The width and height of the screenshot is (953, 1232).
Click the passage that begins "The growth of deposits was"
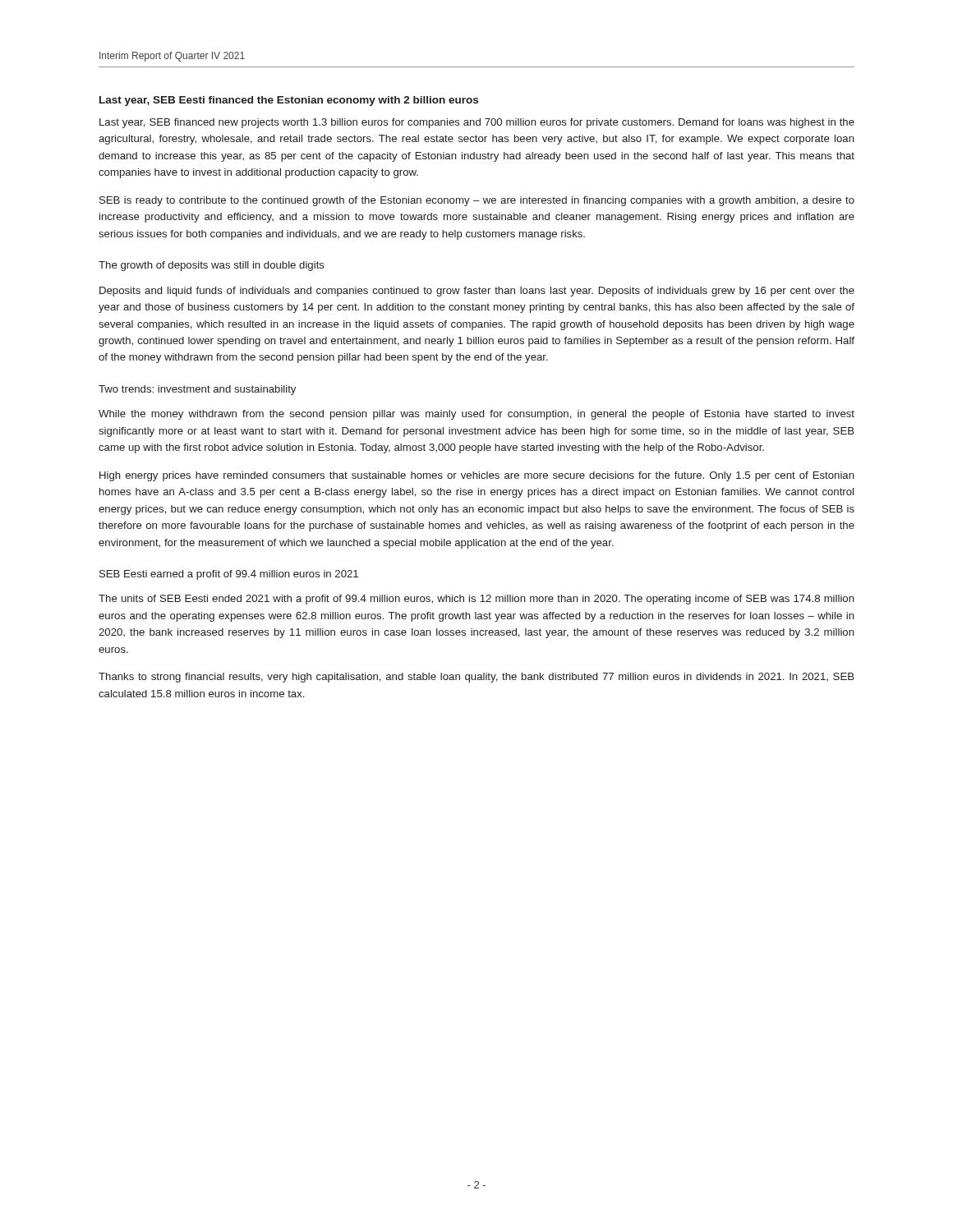(x=211, y=265)
